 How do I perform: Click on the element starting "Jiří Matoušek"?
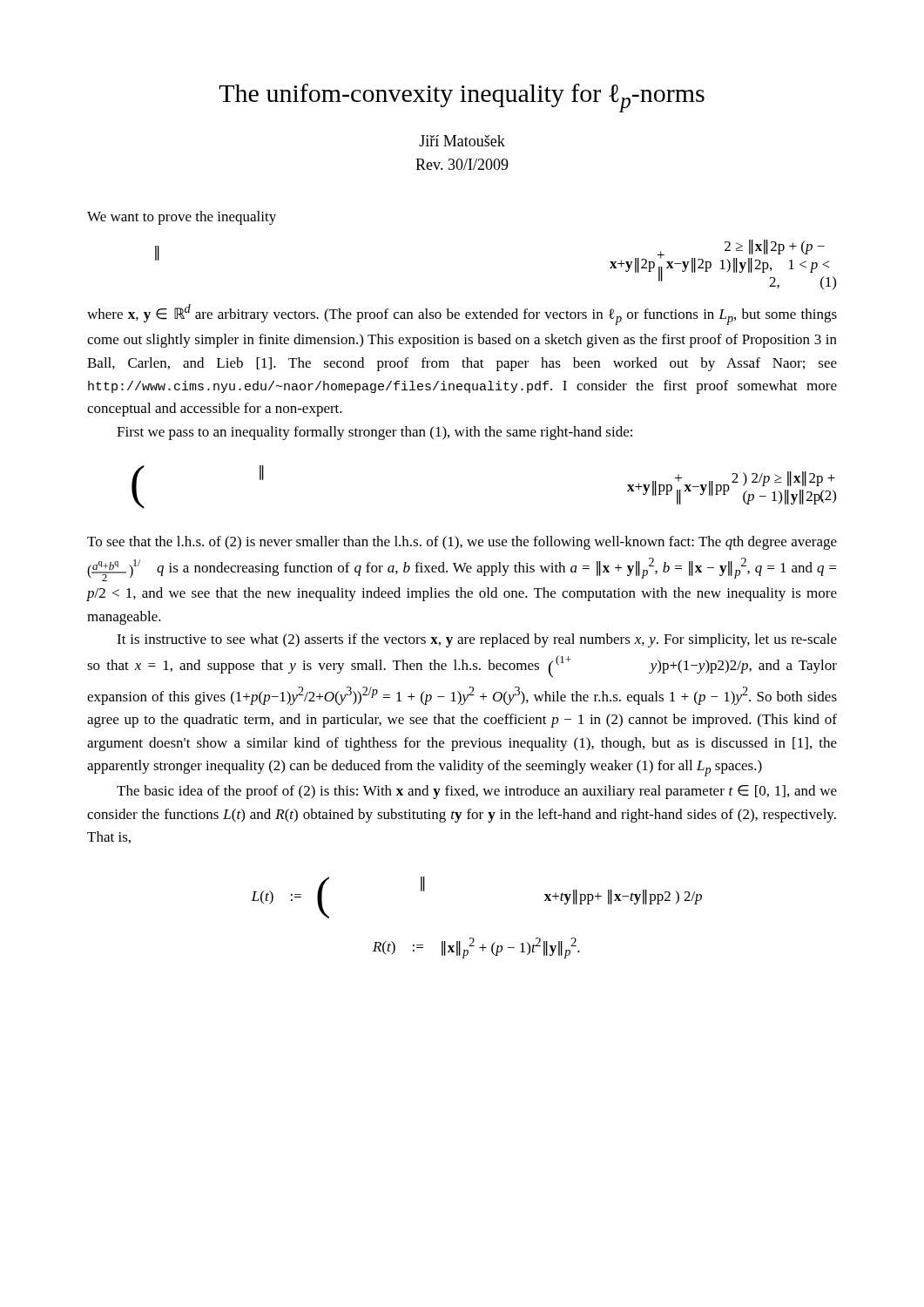click(462, 141)
